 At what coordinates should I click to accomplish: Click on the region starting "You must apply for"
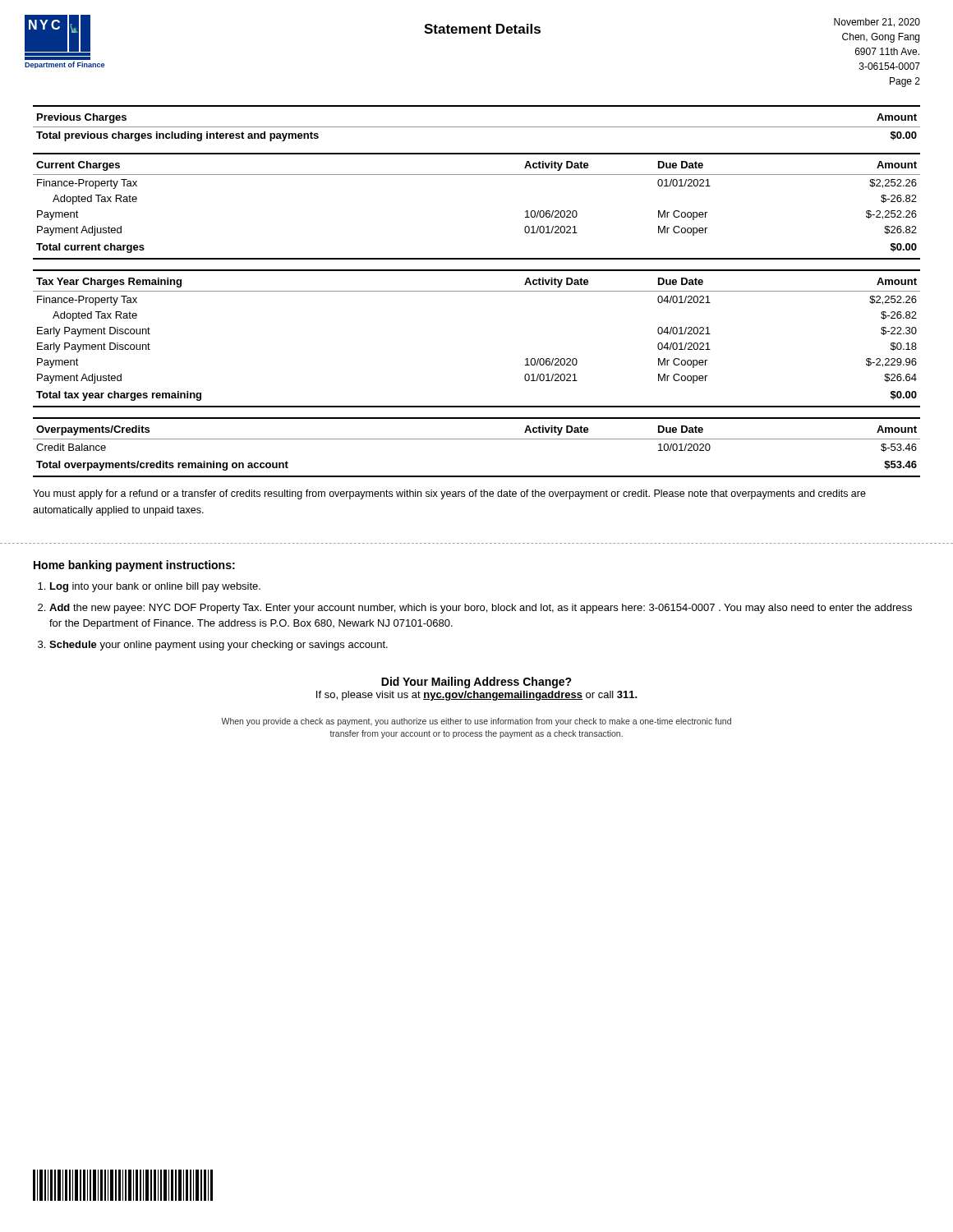(449, 502)
